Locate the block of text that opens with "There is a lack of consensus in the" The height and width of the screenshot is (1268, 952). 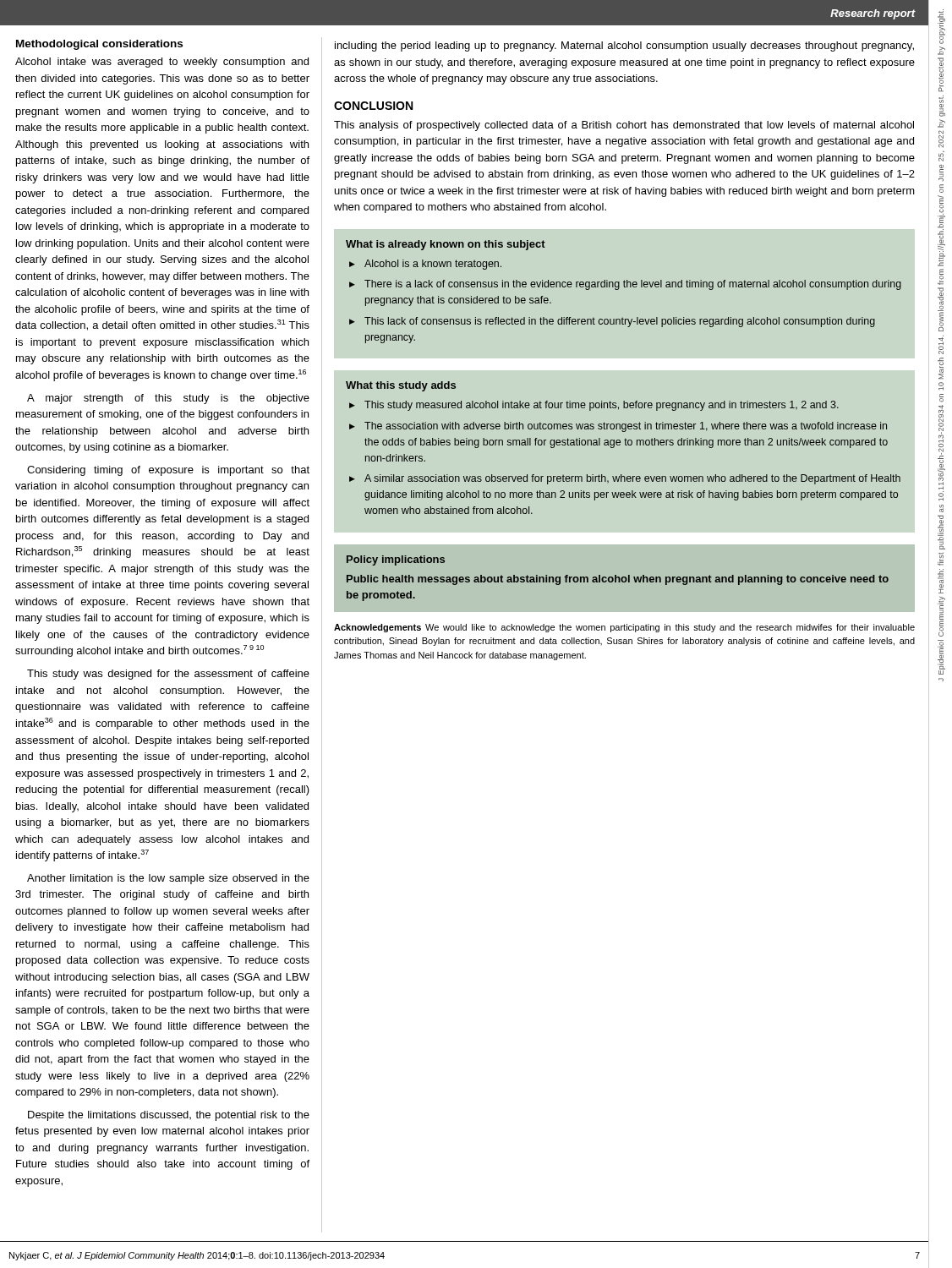coord(633,292)
